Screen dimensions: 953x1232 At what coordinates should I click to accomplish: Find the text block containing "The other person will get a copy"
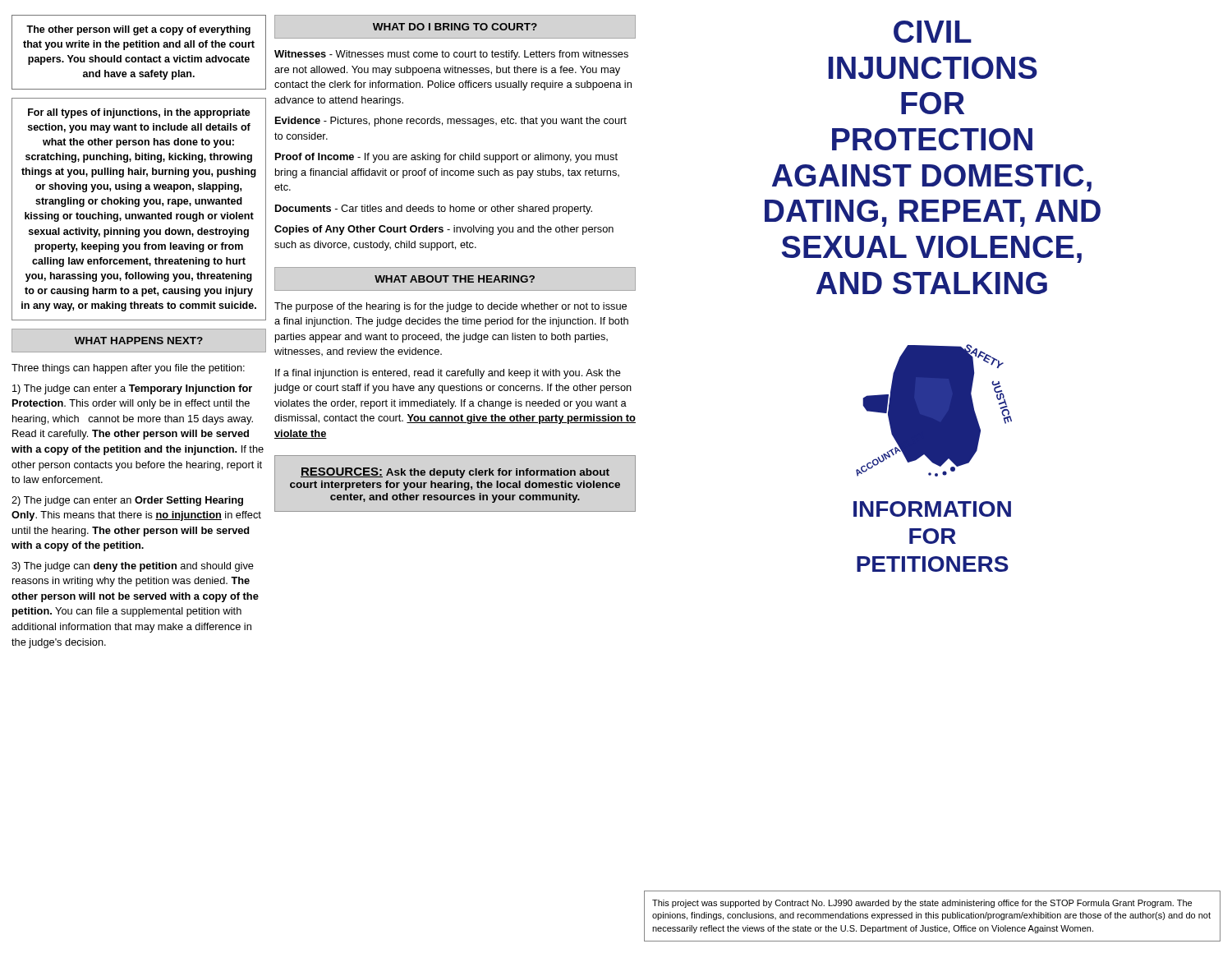coord(139,52)
